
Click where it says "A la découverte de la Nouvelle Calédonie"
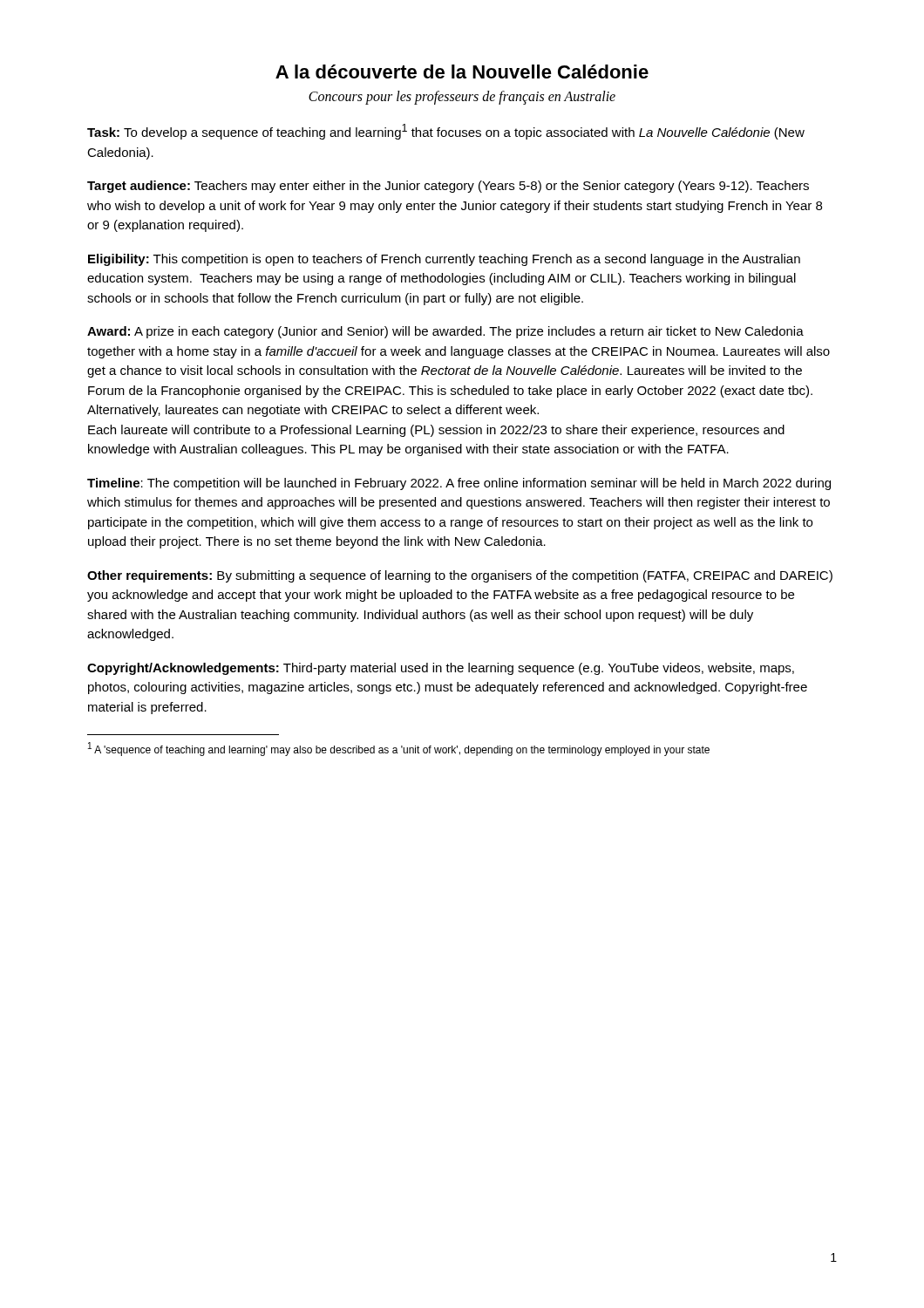(462, 72)
